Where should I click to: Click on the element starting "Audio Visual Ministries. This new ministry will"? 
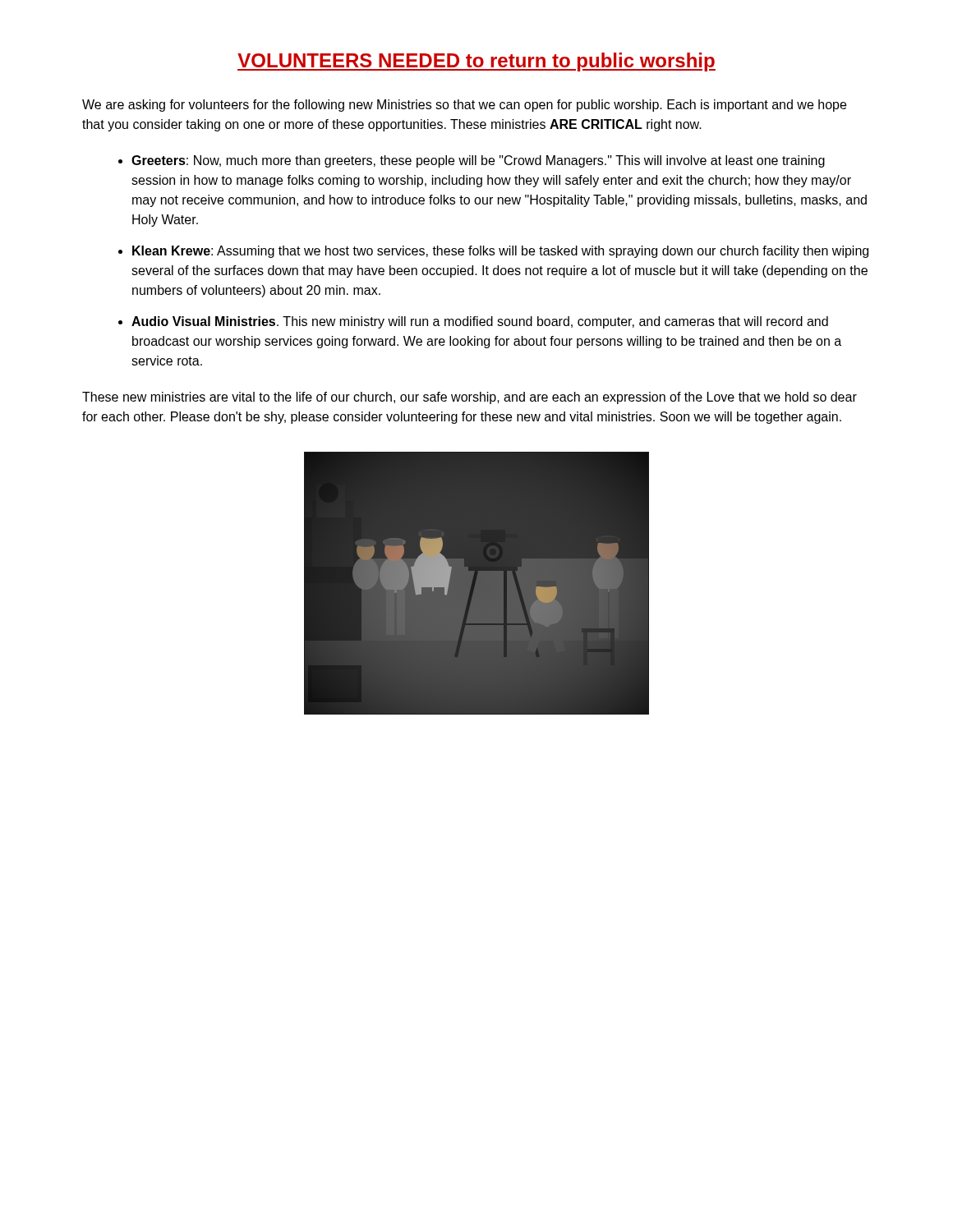click(x=486, y=341)
